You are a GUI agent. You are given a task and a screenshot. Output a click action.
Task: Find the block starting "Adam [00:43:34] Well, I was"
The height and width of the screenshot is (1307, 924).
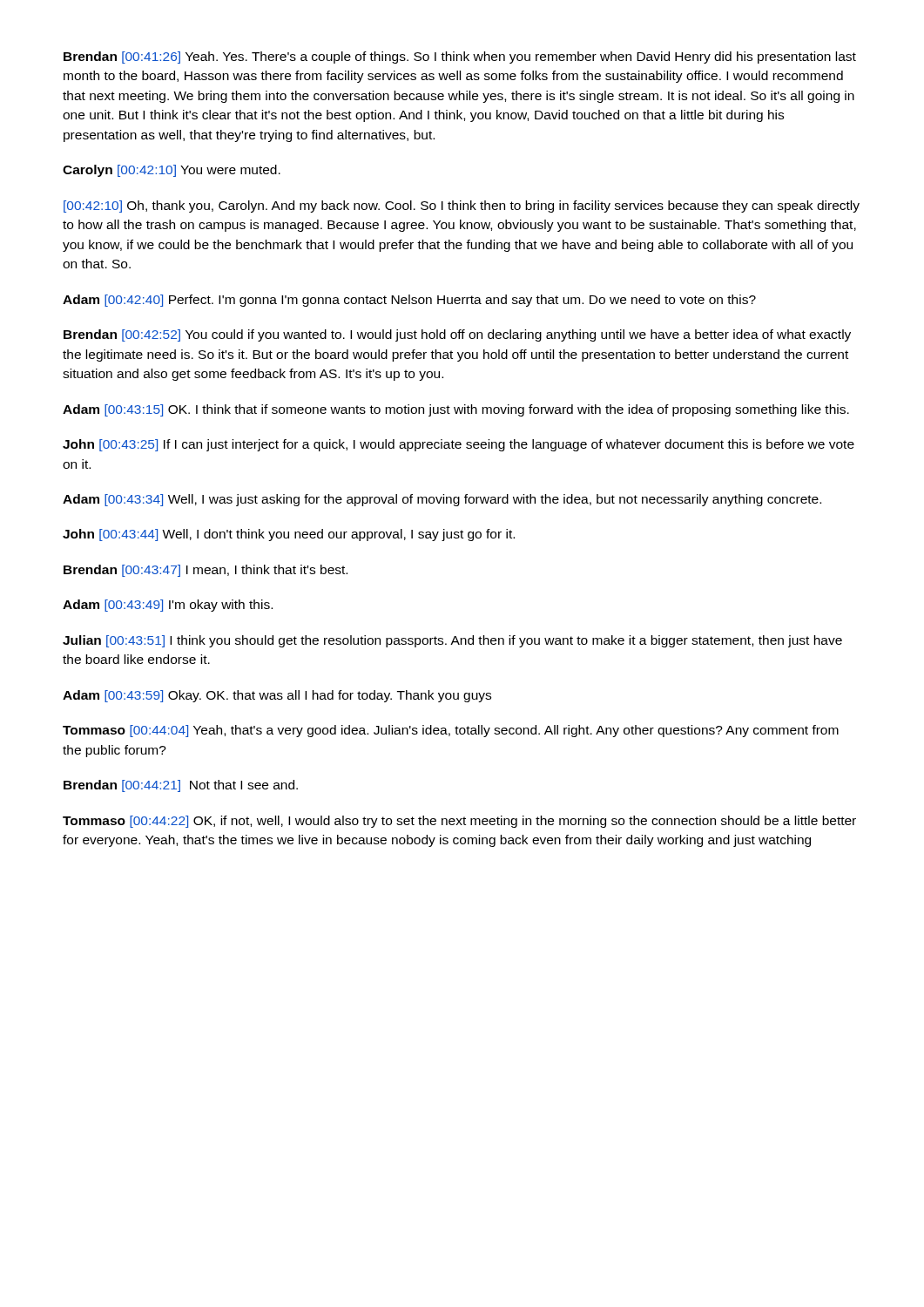pyautogui.click(x=443, y=499)
